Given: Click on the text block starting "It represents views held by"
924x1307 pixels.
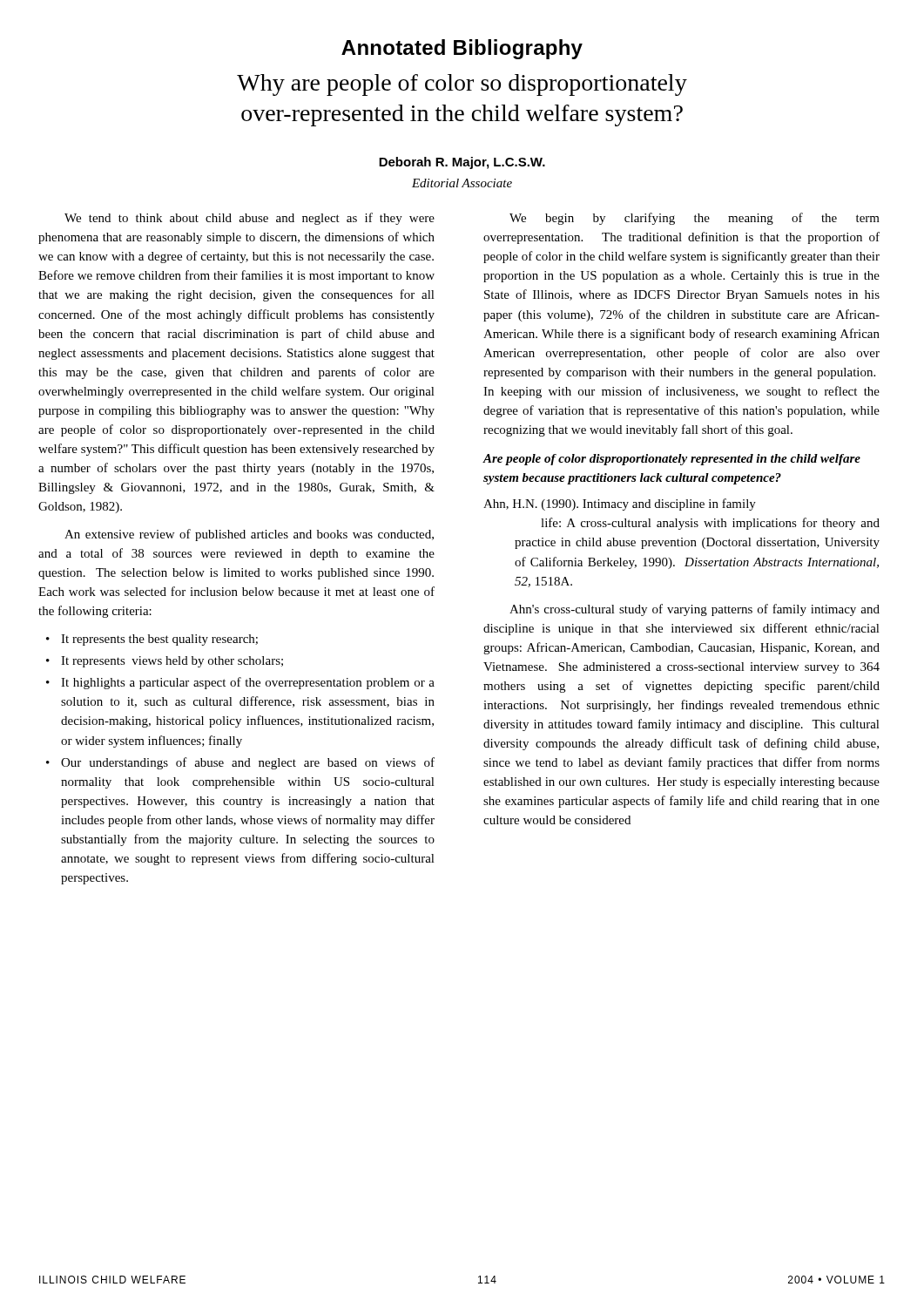Looking at the screenshot, I should coord(173,661).
